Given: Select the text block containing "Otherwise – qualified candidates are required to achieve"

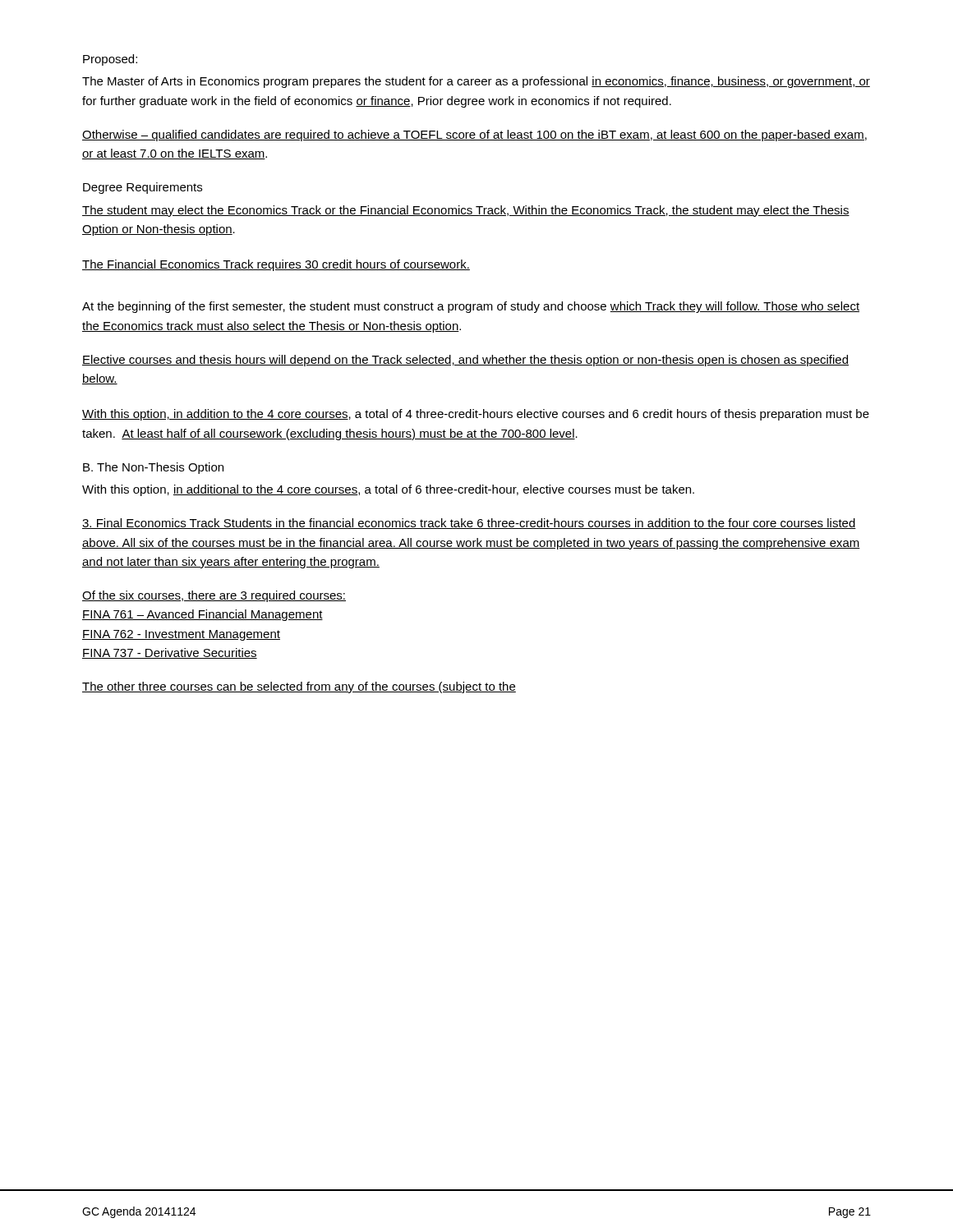Looking at the screenshot, I should click(476, 144).
